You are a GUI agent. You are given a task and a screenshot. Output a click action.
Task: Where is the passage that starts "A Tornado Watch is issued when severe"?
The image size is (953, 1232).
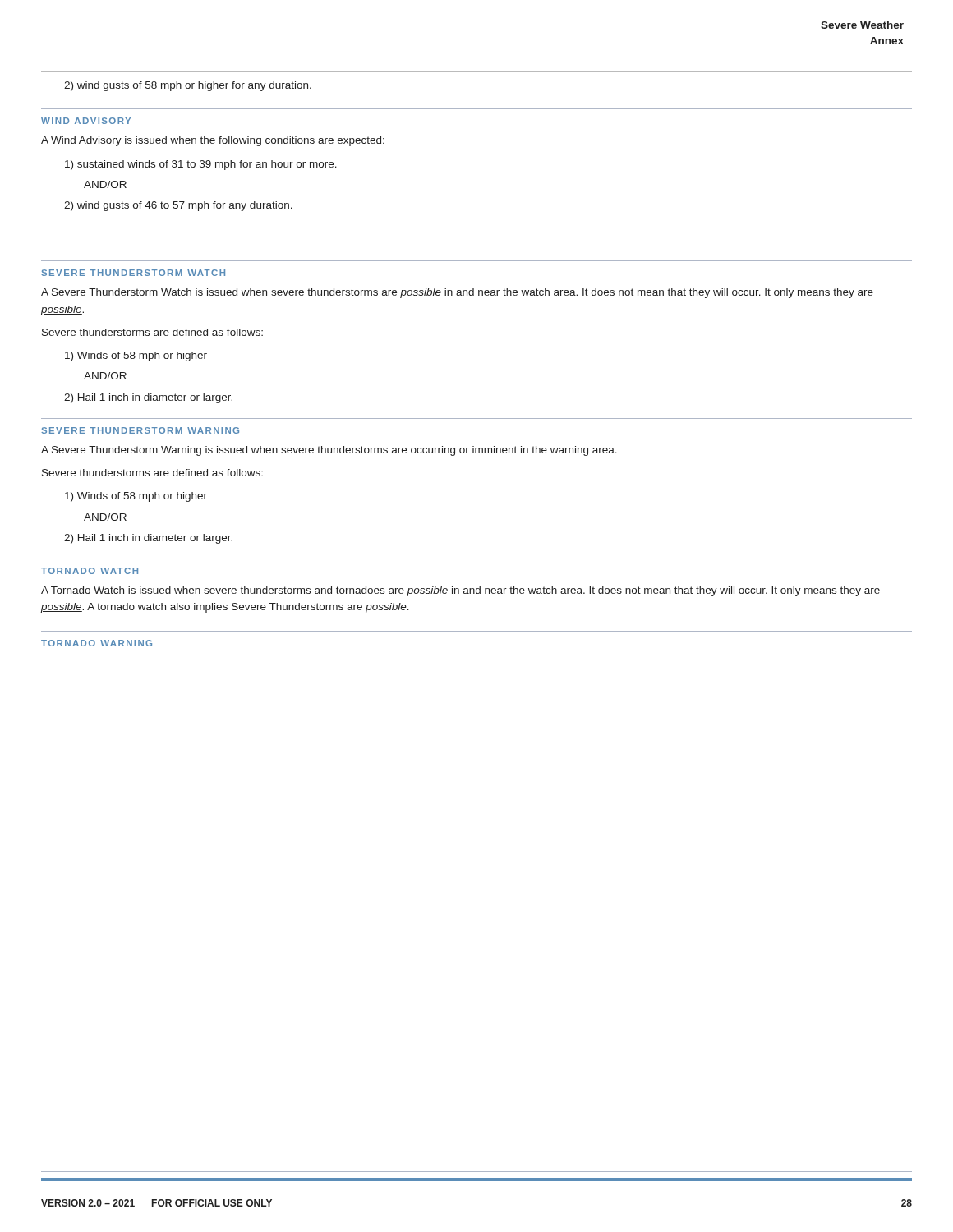pos(461,598)
